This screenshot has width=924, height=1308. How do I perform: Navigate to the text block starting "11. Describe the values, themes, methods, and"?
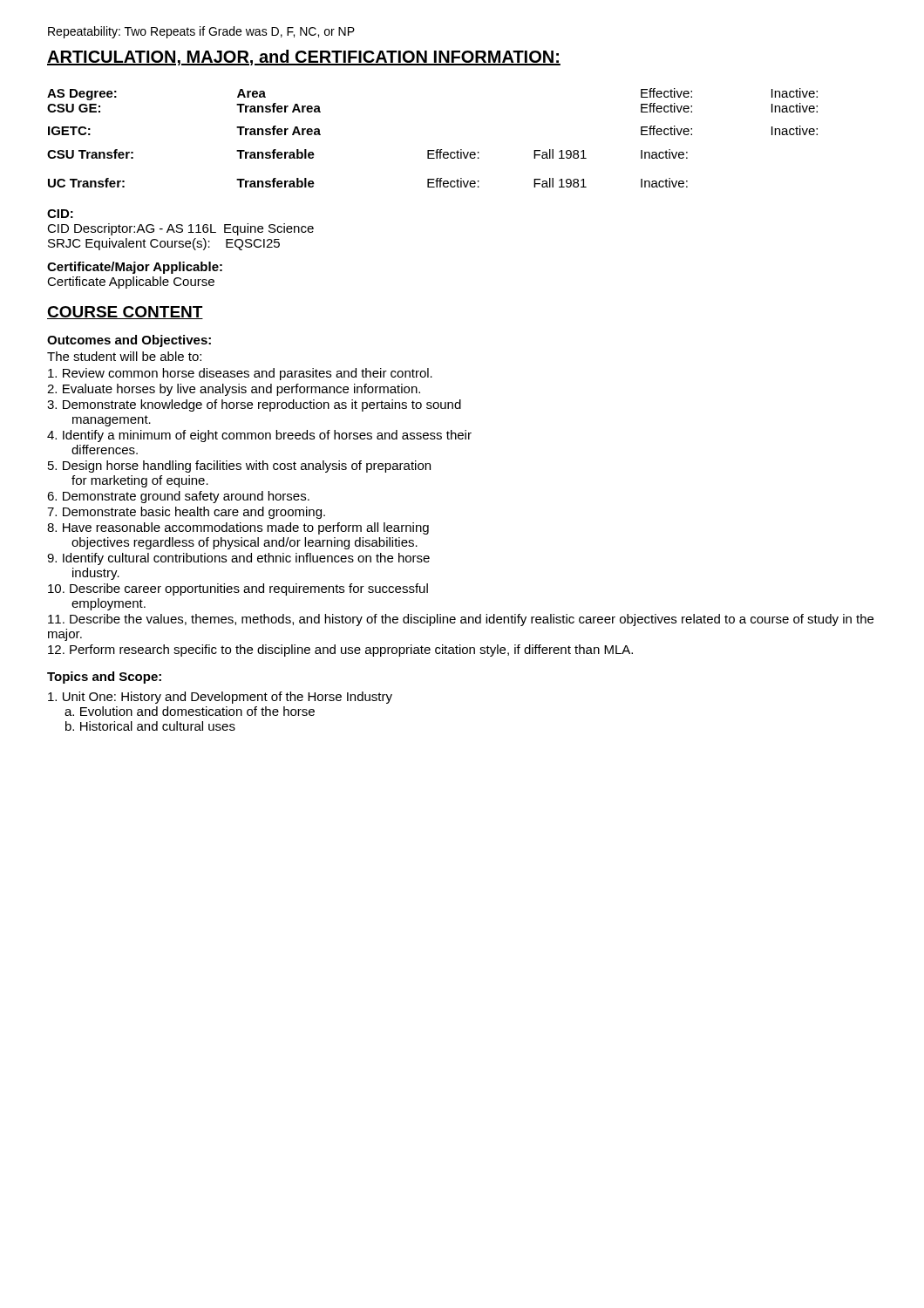[x=461, y=626]
